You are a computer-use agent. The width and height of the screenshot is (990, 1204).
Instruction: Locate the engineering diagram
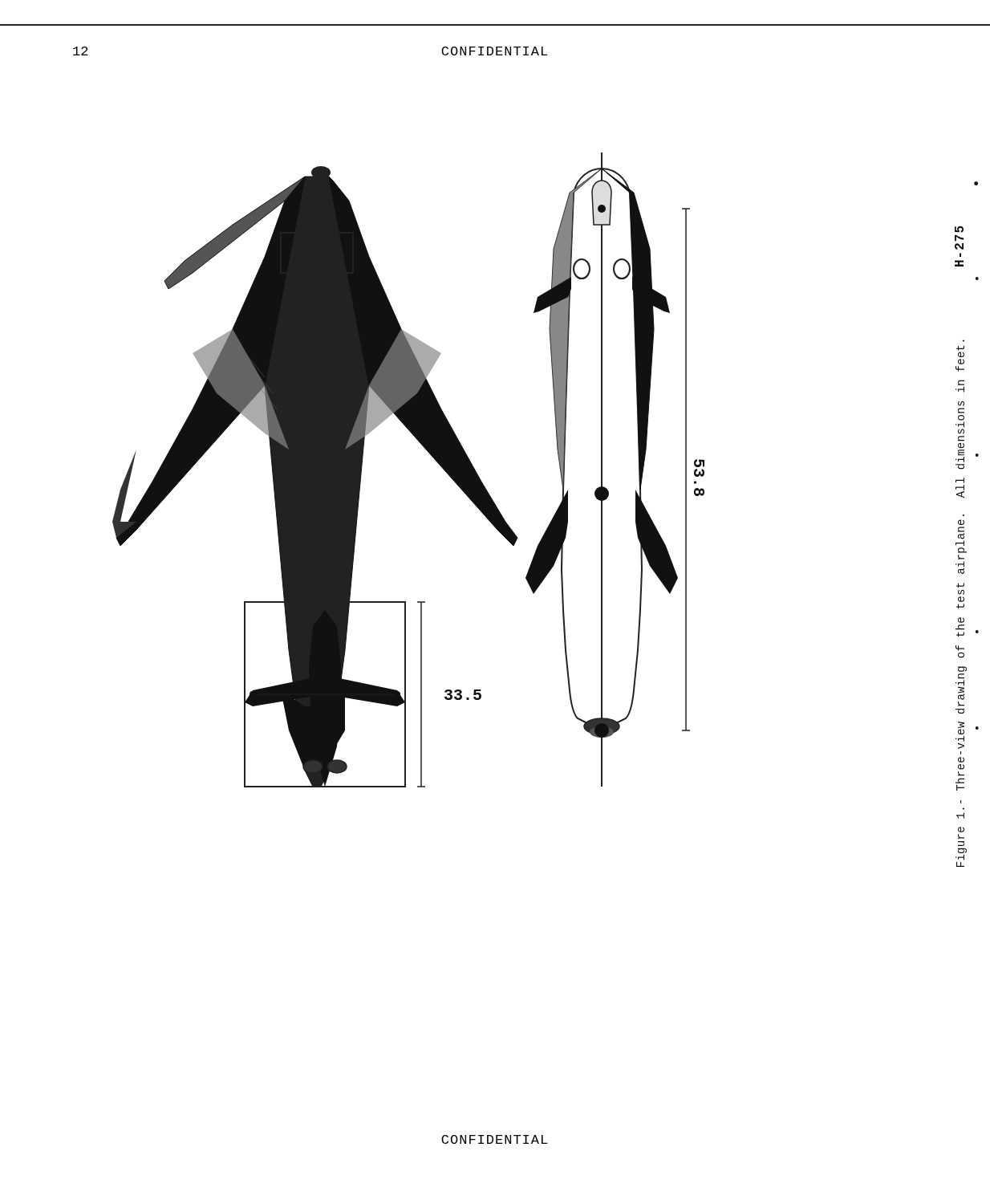click(x=405, y=466)
